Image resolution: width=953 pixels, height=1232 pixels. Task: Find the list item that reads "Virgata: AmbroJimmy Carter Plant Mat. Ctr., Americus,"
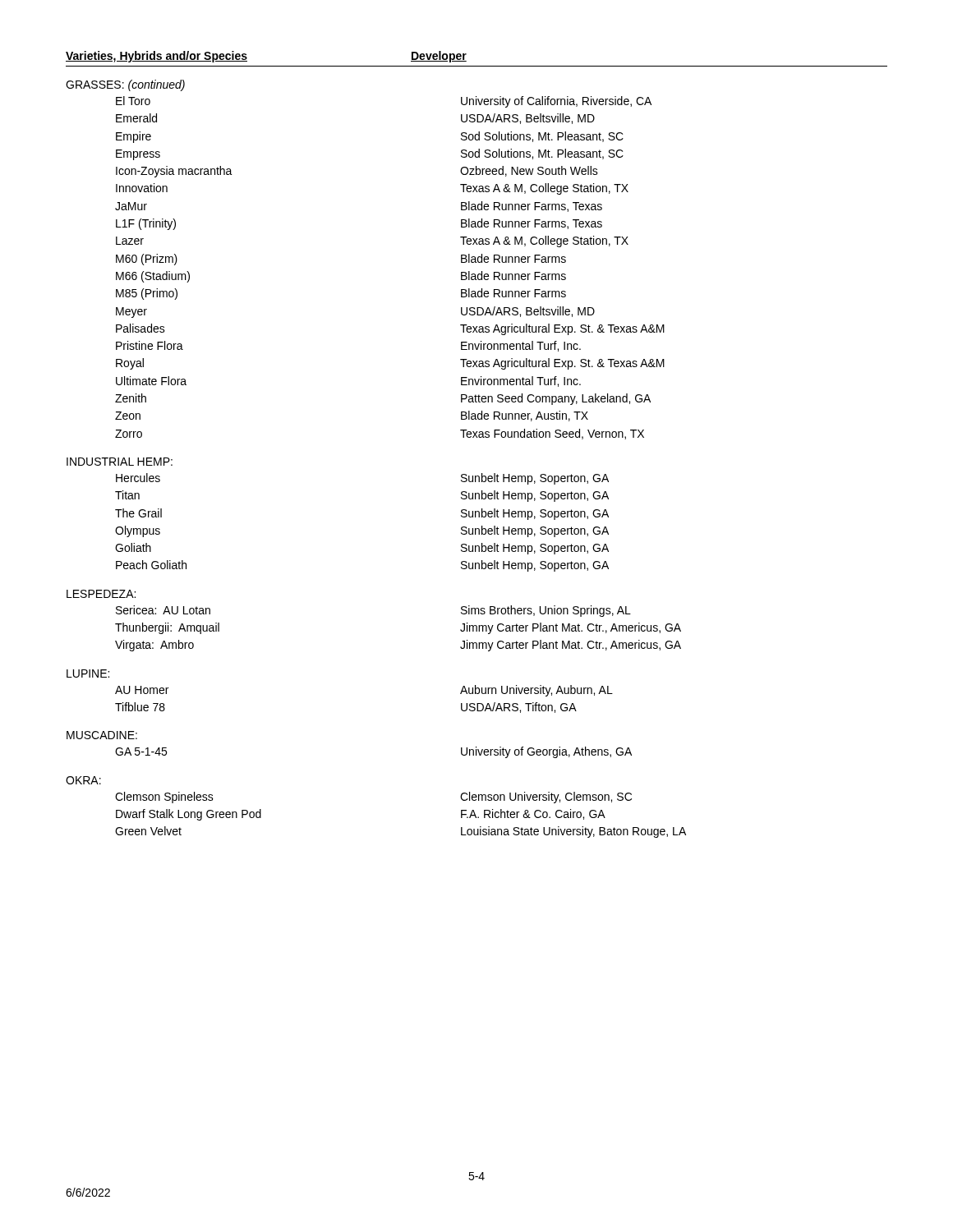pyautogui.click(x=476, y=645)
